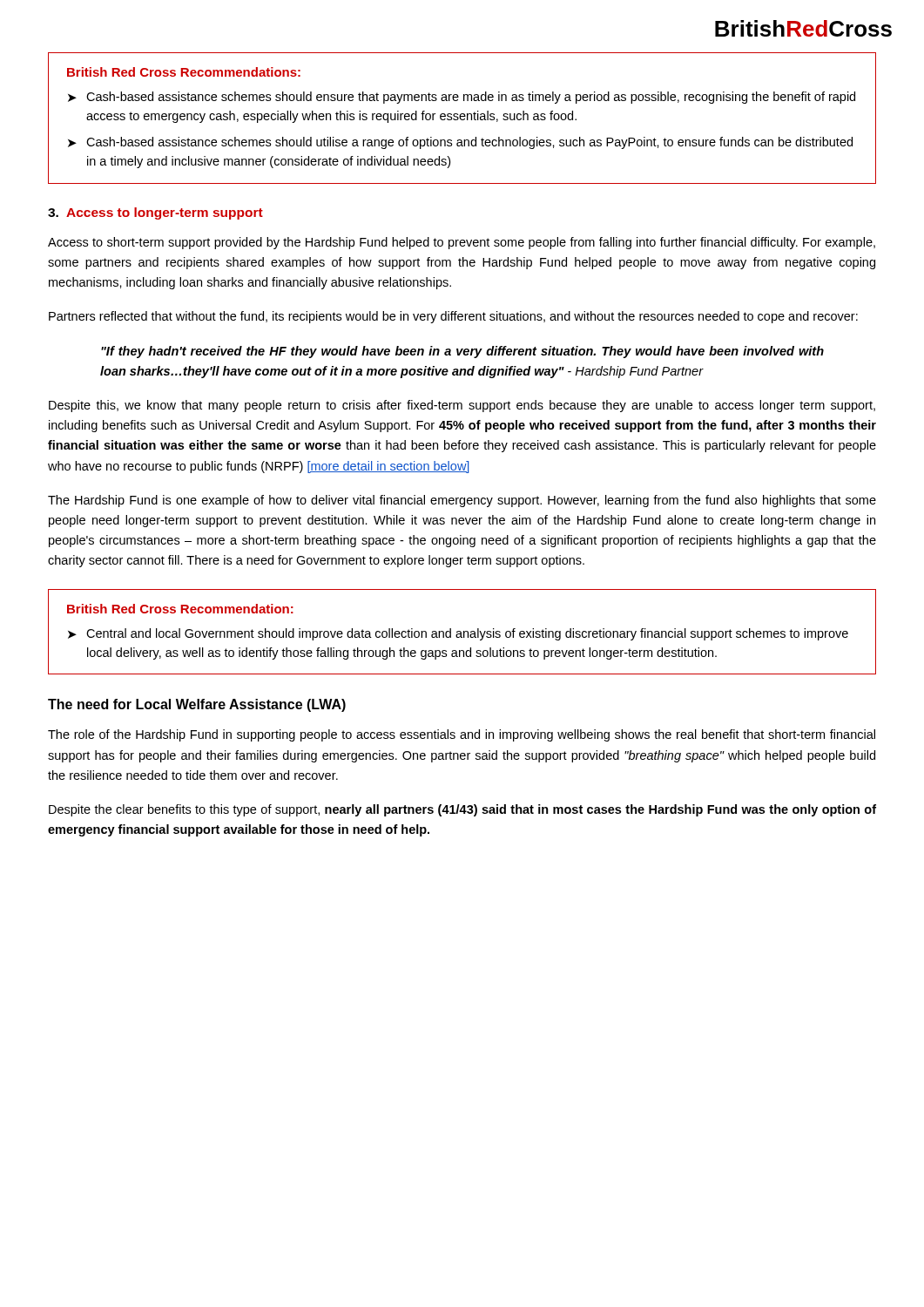Navigate to the element starting "The Hardship Fund is one example of"

tap(462, 530)
